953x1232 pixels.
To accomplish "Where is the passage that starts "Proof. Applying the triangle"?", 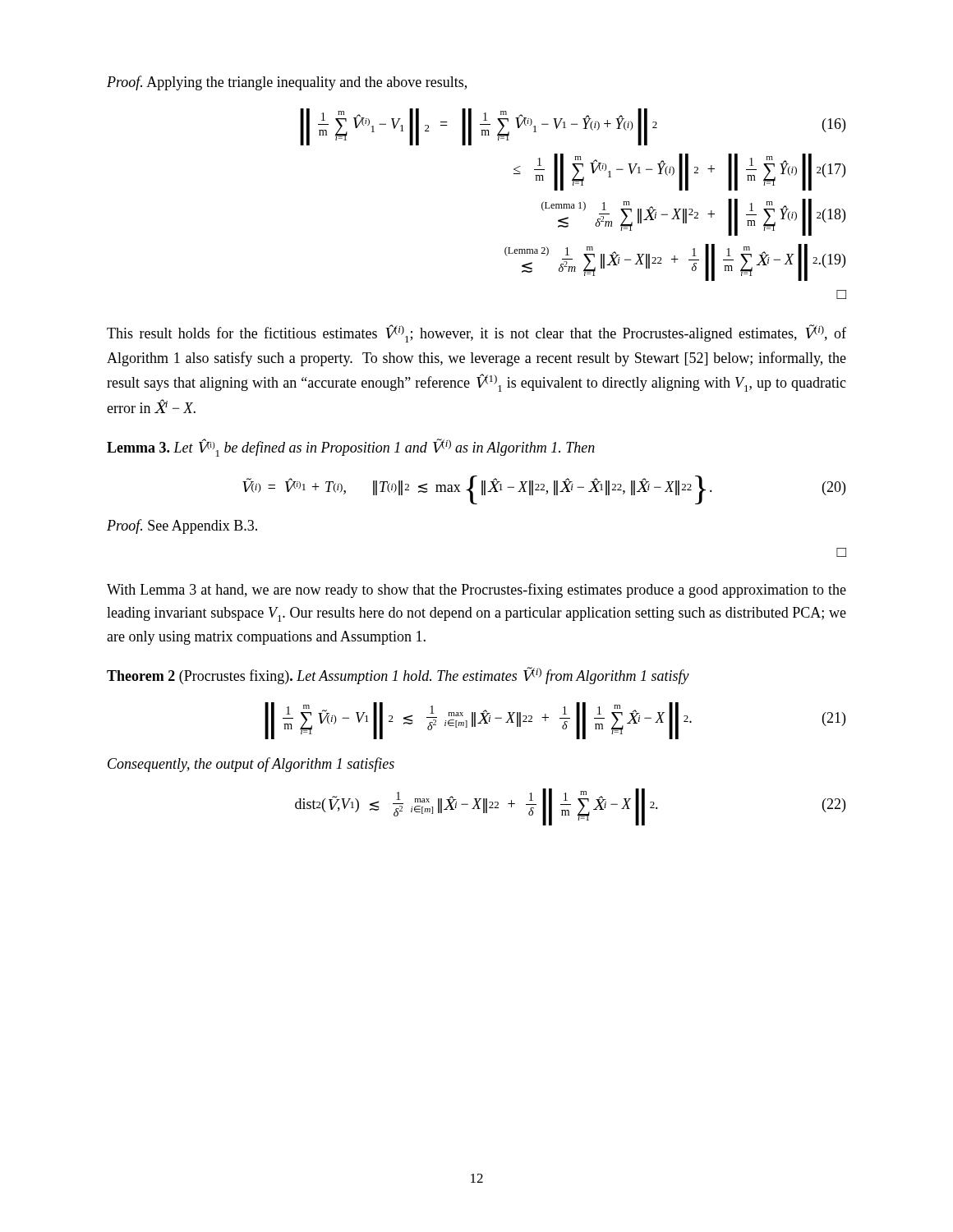I will (x=287, y=82).
